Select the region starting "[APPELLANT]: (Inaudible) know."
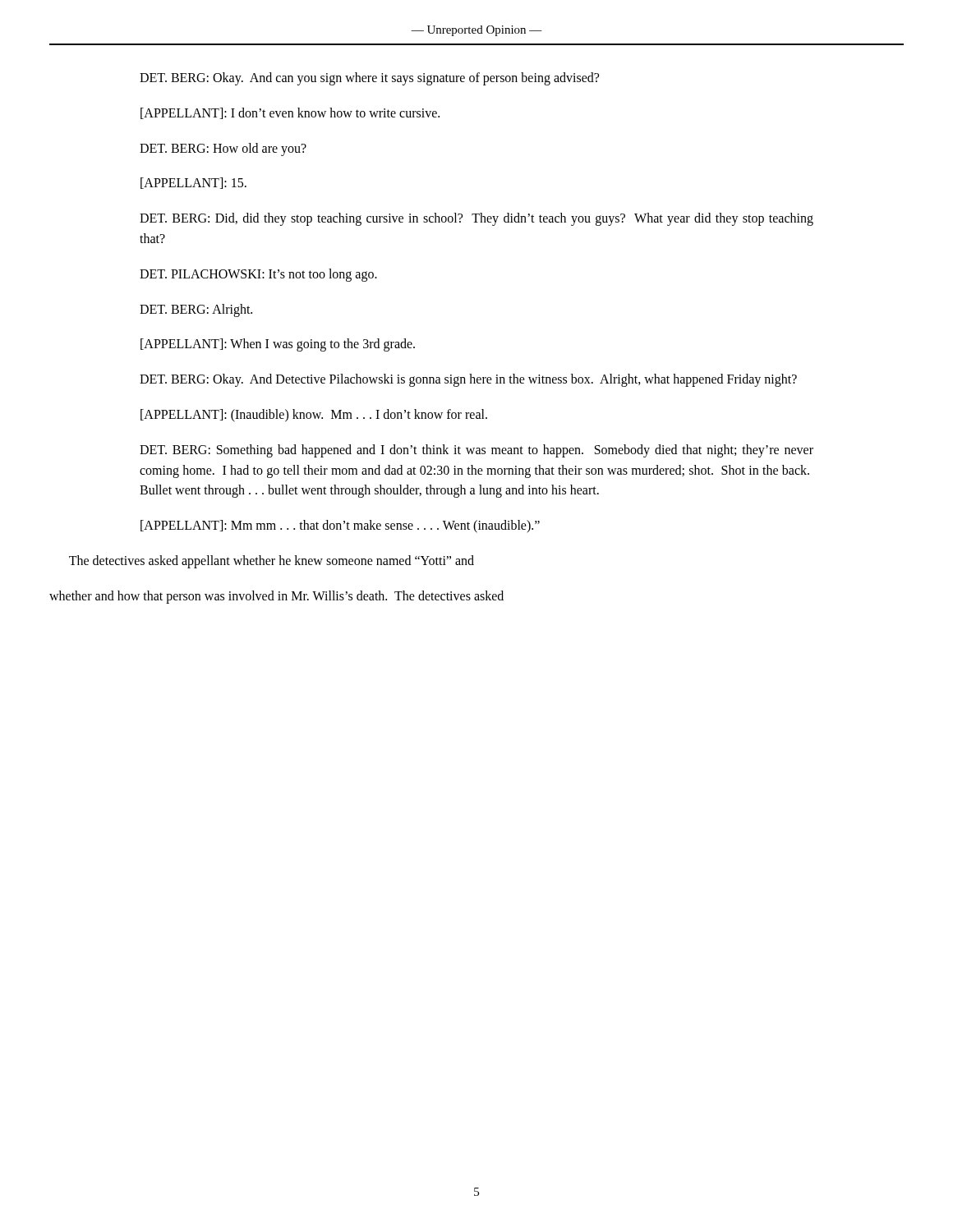Viewport: 953px width, 1232px height. coord(314,414)
